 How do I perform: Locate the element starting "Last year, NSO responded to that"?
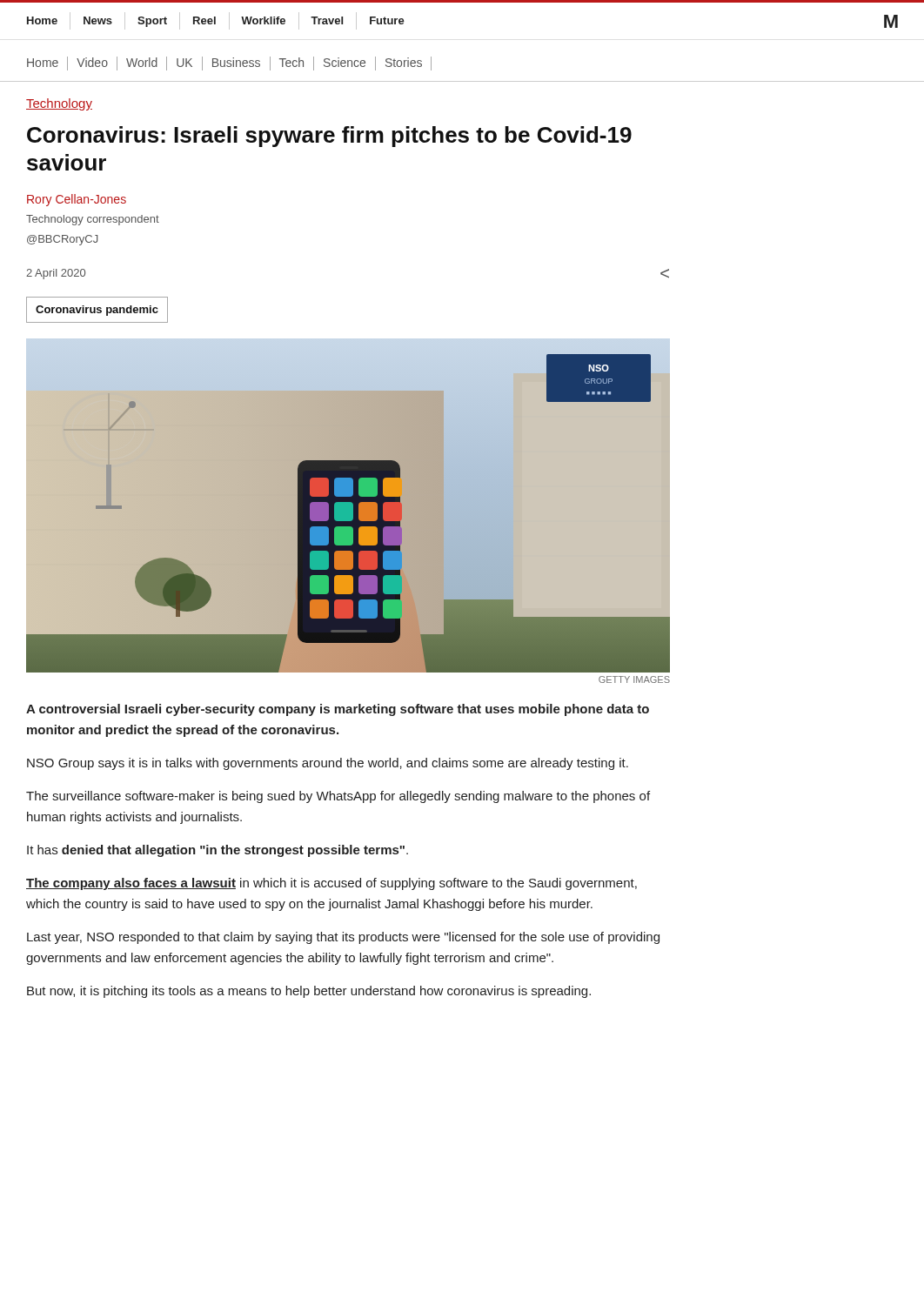(x=343, y=947)
